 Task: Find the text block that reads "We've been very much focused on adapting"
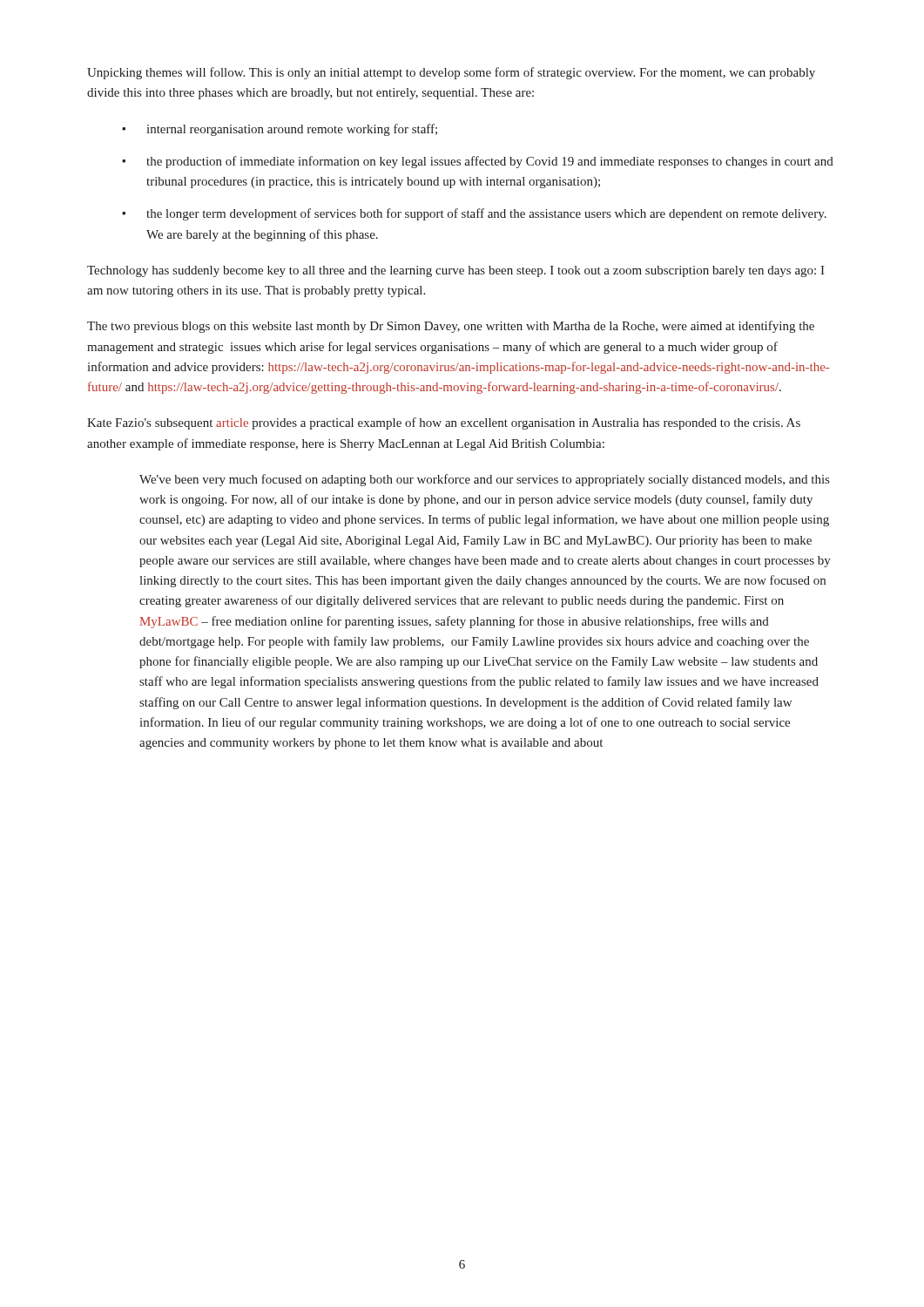[x=485, y=611]
